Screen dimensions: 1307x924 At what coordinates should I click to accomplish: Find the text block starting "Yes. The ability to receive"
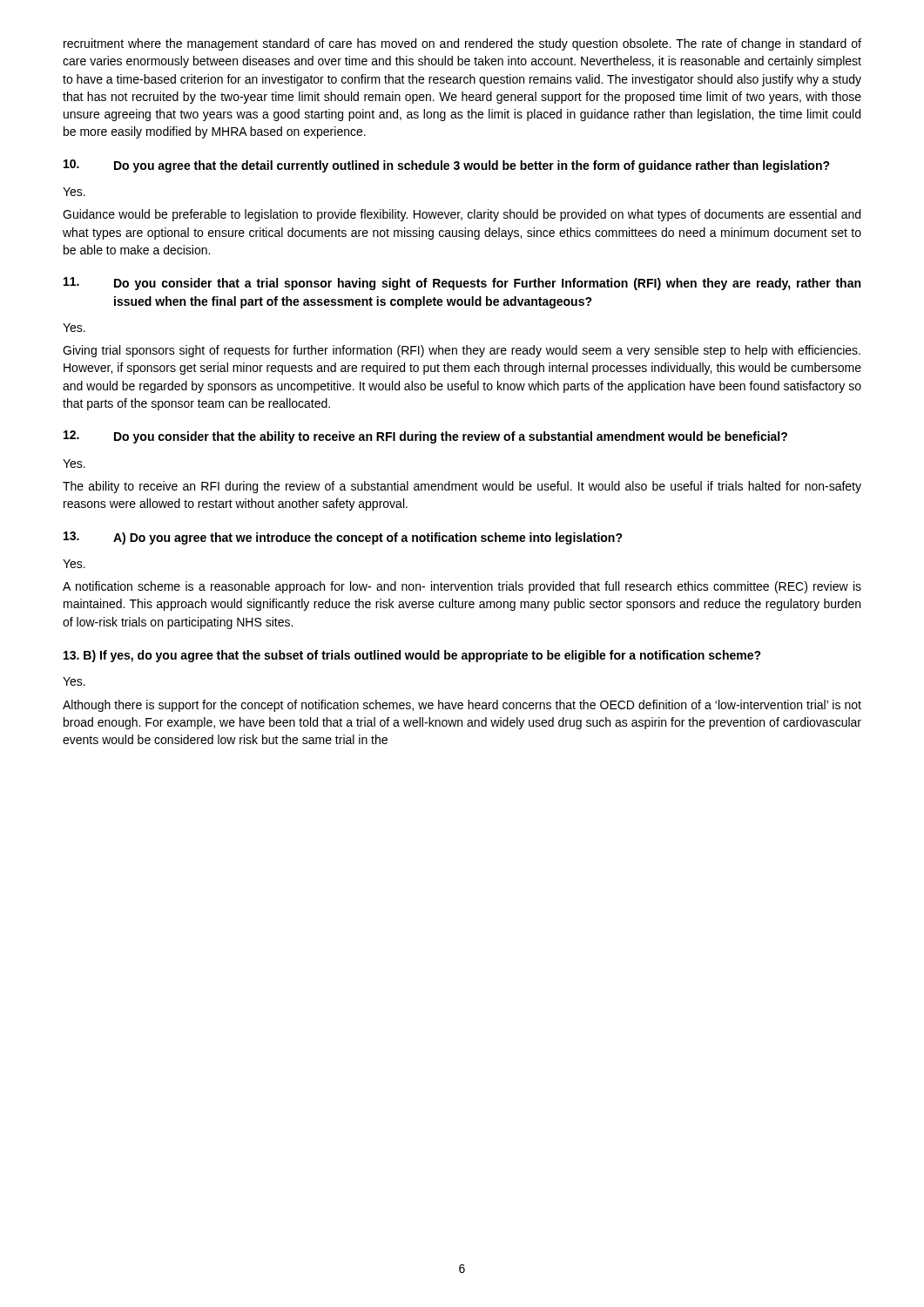point(462,484)
